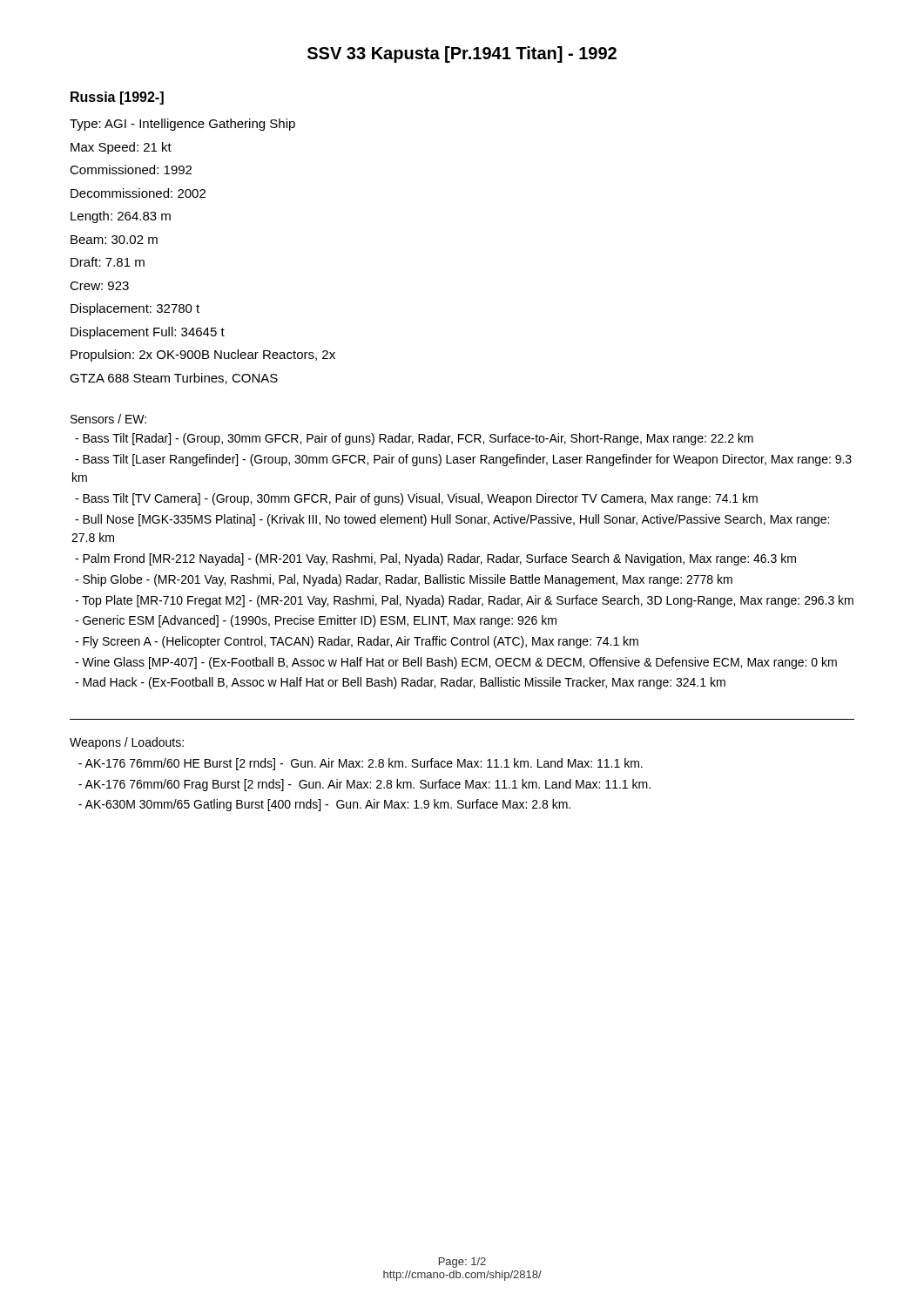The width and height of the screenshot is (924, 1307).
Task: Click on the text that reads "Commissioned: 1992"
Action: pyautogui.click(x=131, y=169)
